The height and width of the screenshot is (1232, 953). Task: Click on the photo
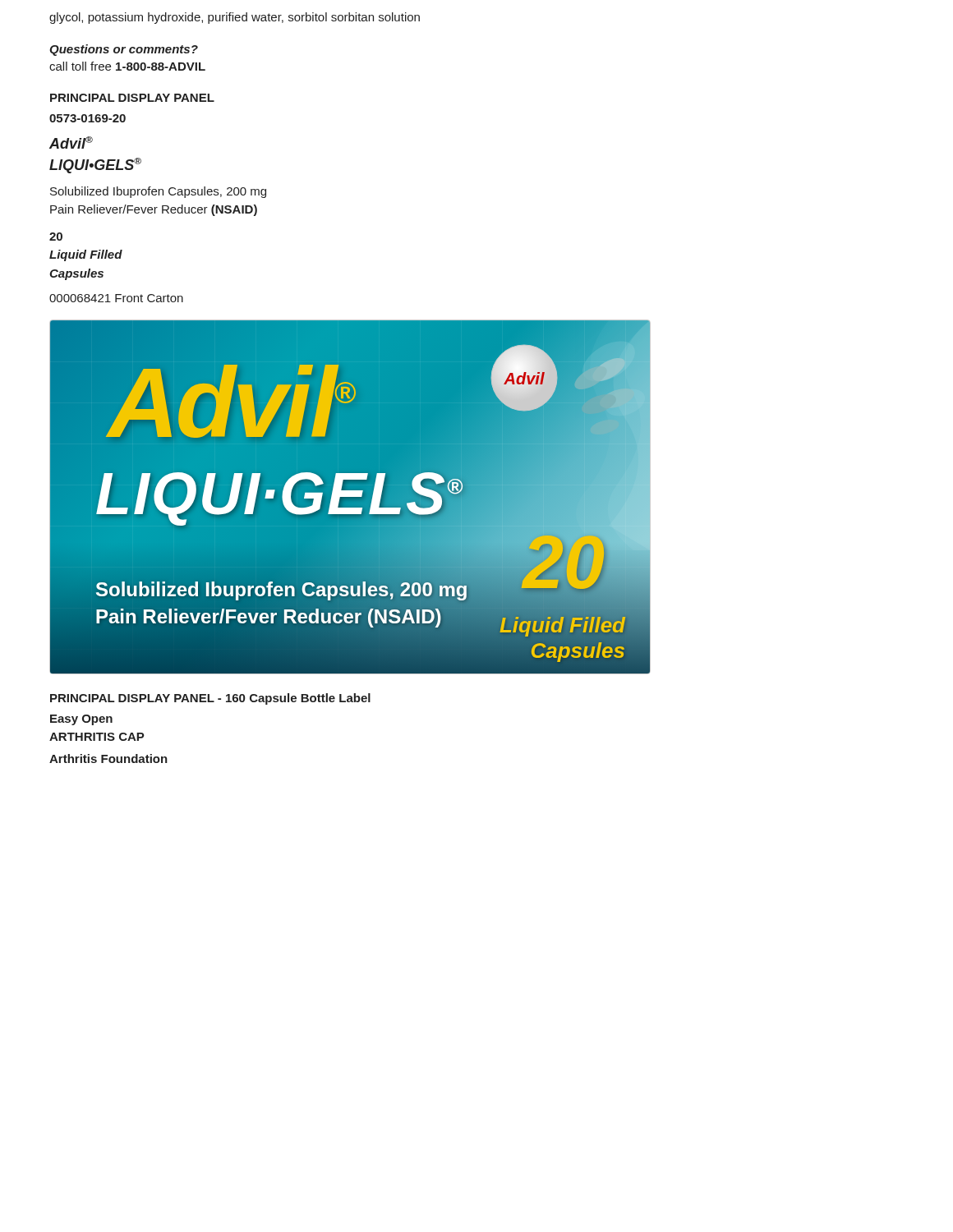click(349, 497)
